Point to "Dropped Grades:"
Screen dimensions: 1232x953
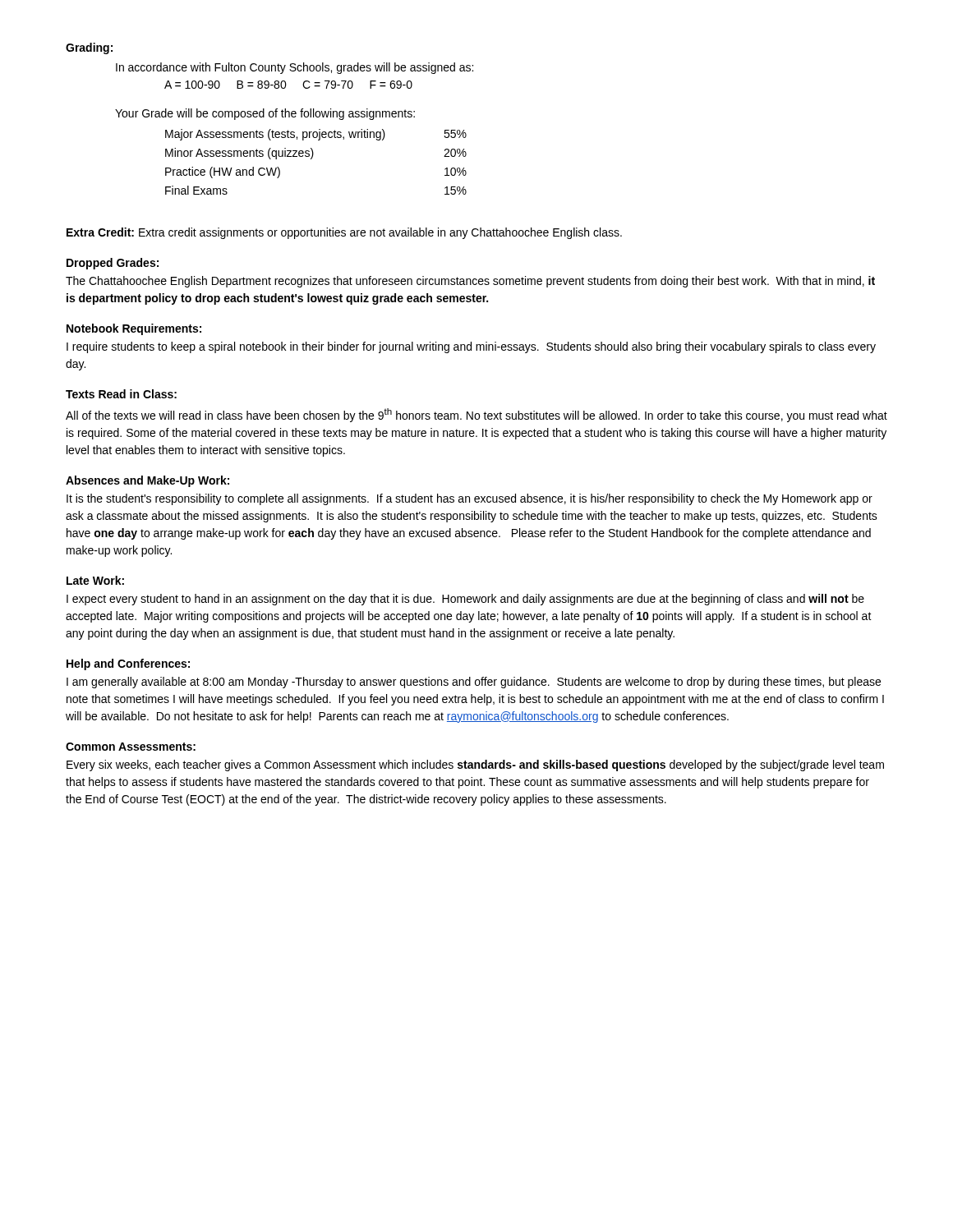tap(113, 263)
